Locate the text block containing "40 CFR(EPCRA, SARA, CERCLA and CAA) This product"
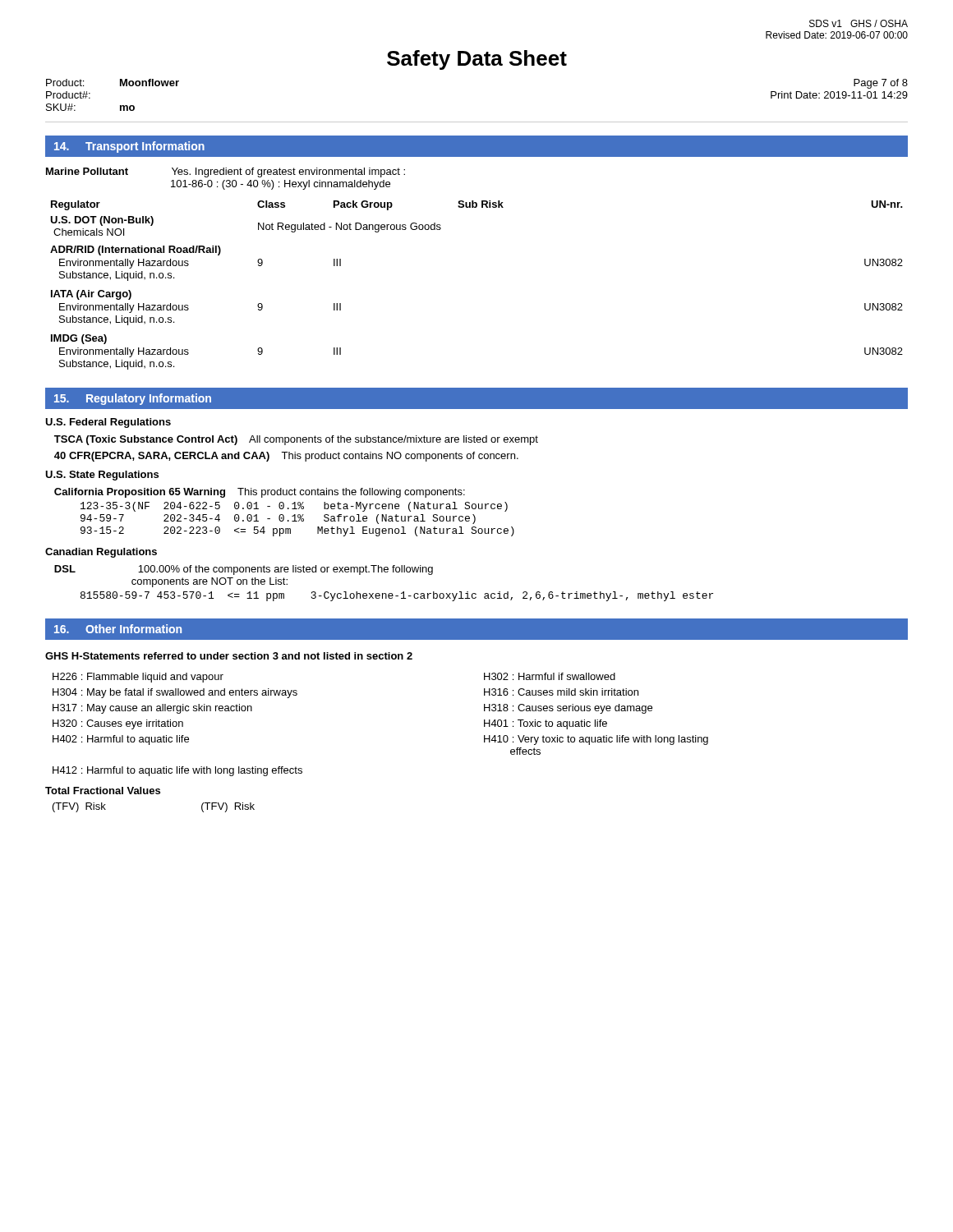This screenshot has height=1232, width=953. (x=282, y=455)
